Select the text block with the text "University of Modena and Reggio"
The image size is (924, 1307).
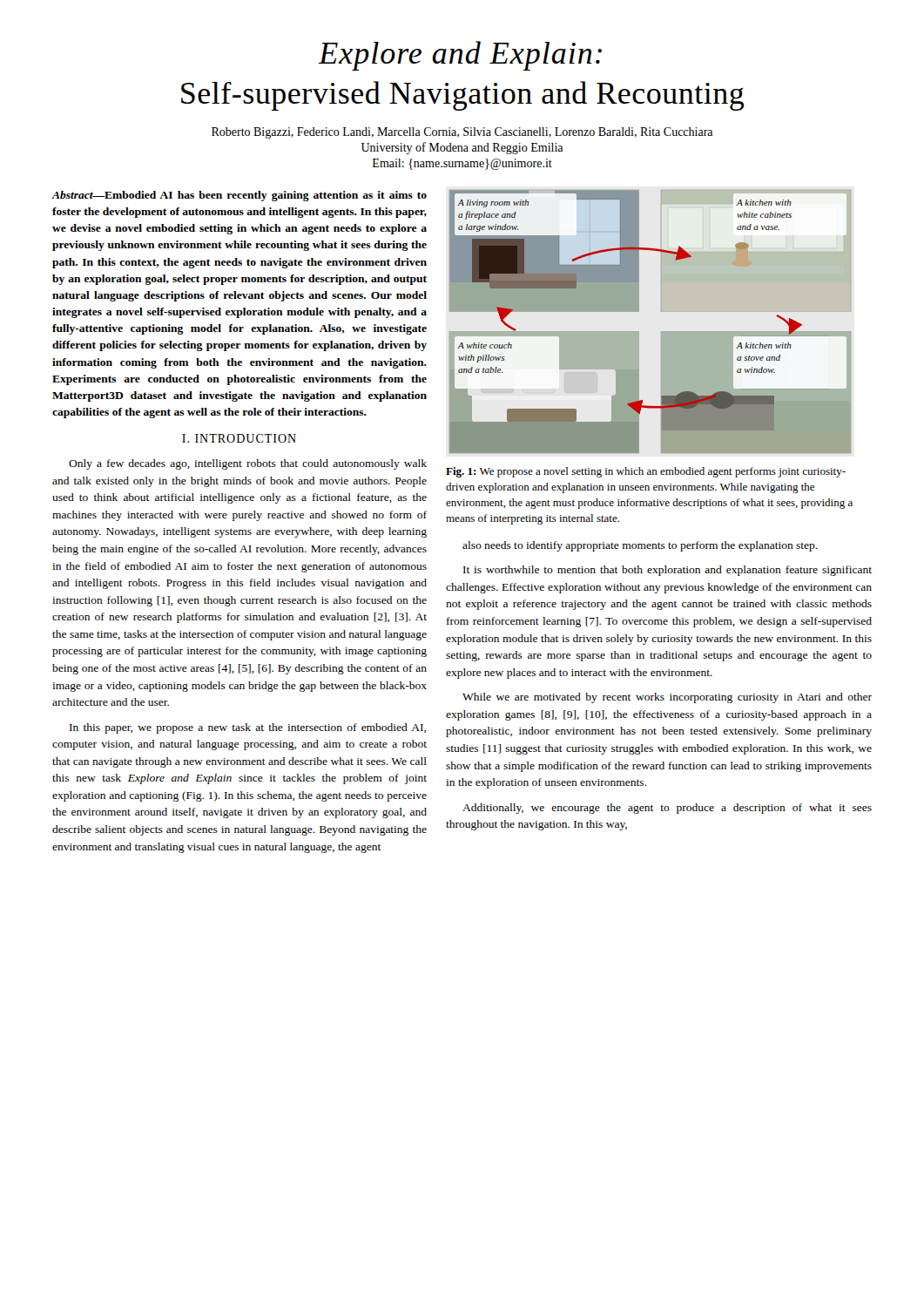pos(462,148)
